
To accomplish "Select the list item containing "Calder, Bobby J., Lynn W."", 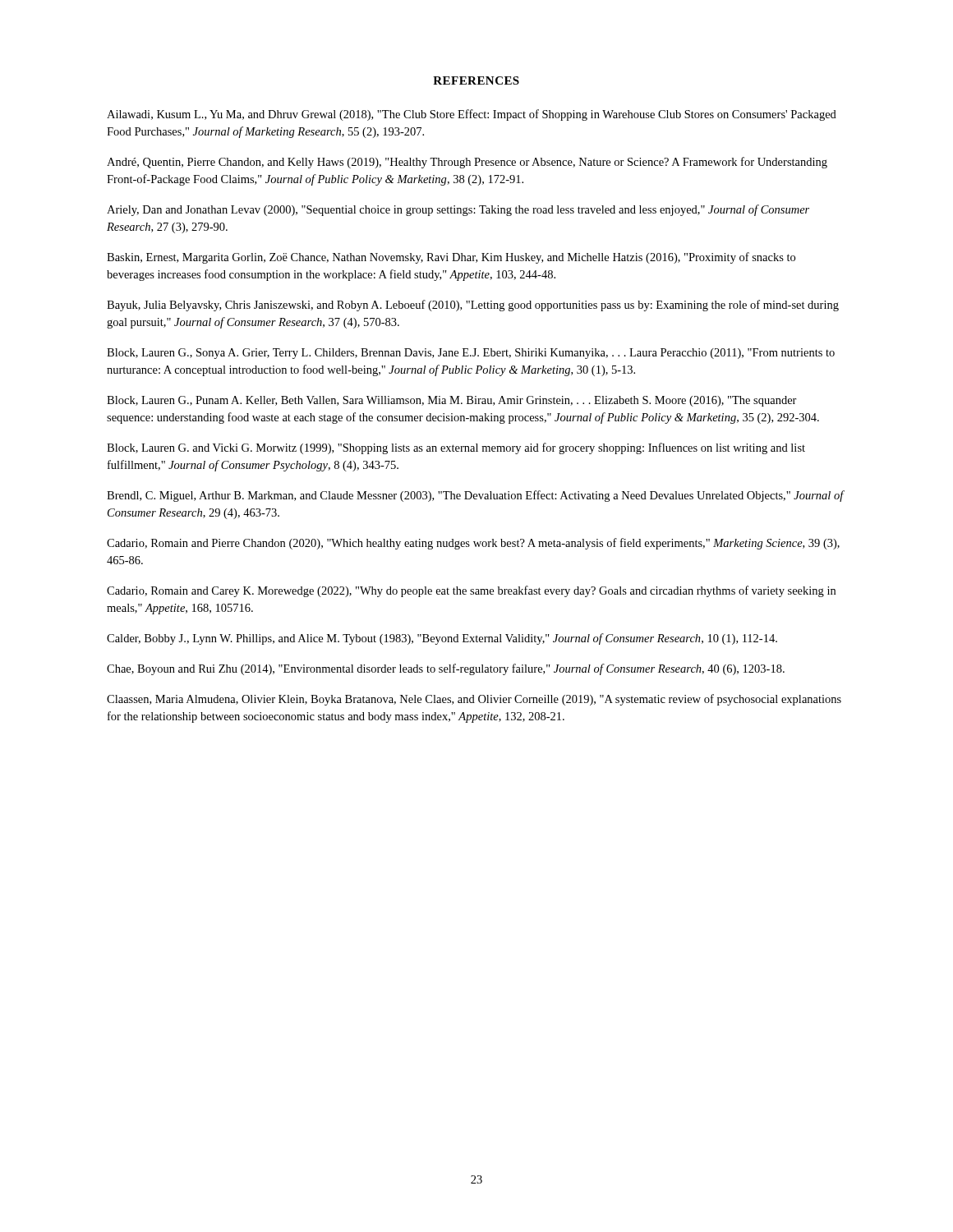I will click(442, 638).
